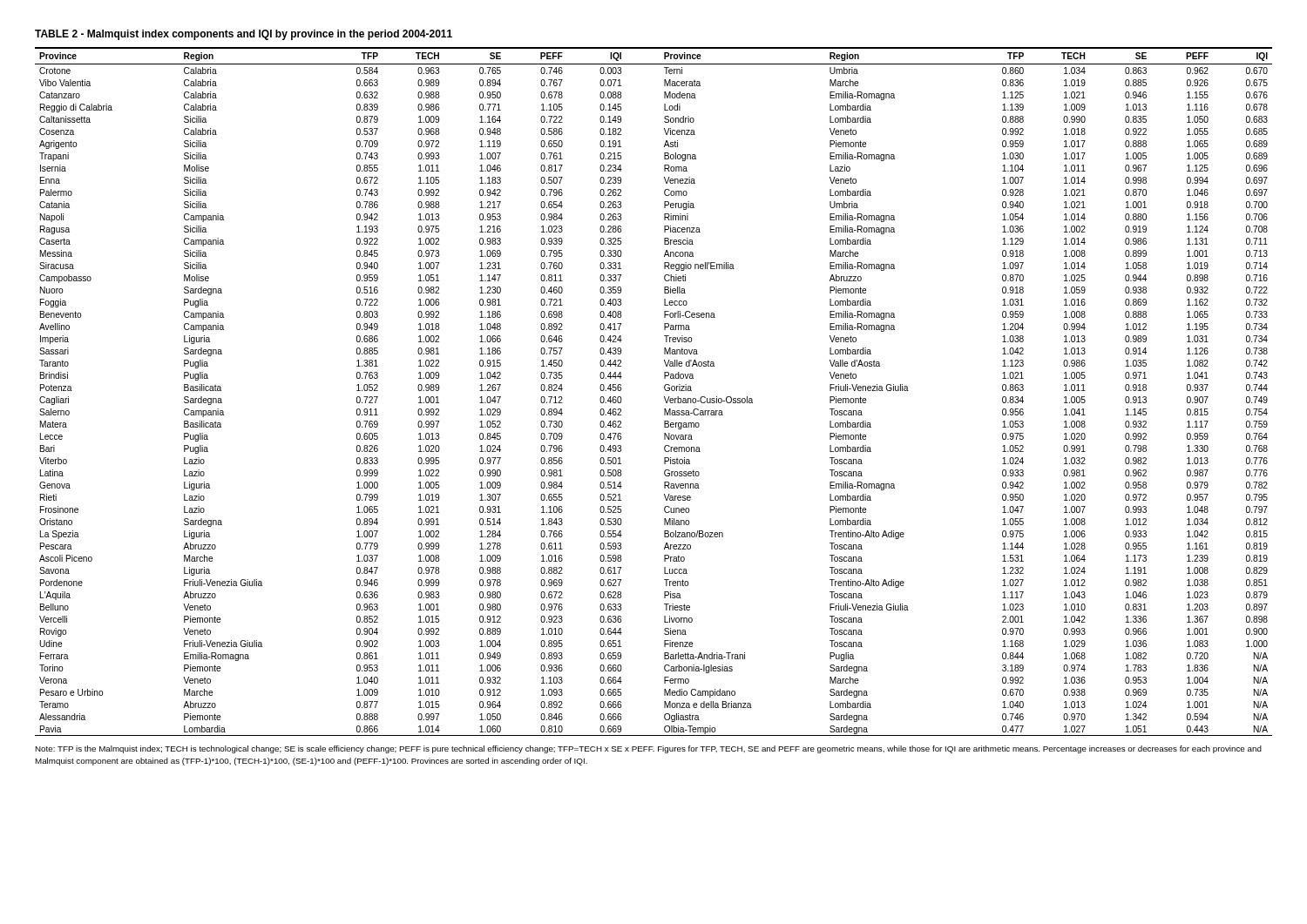Find the element starting "TABLE 2 - Malmquist index components"

point(244,34)
